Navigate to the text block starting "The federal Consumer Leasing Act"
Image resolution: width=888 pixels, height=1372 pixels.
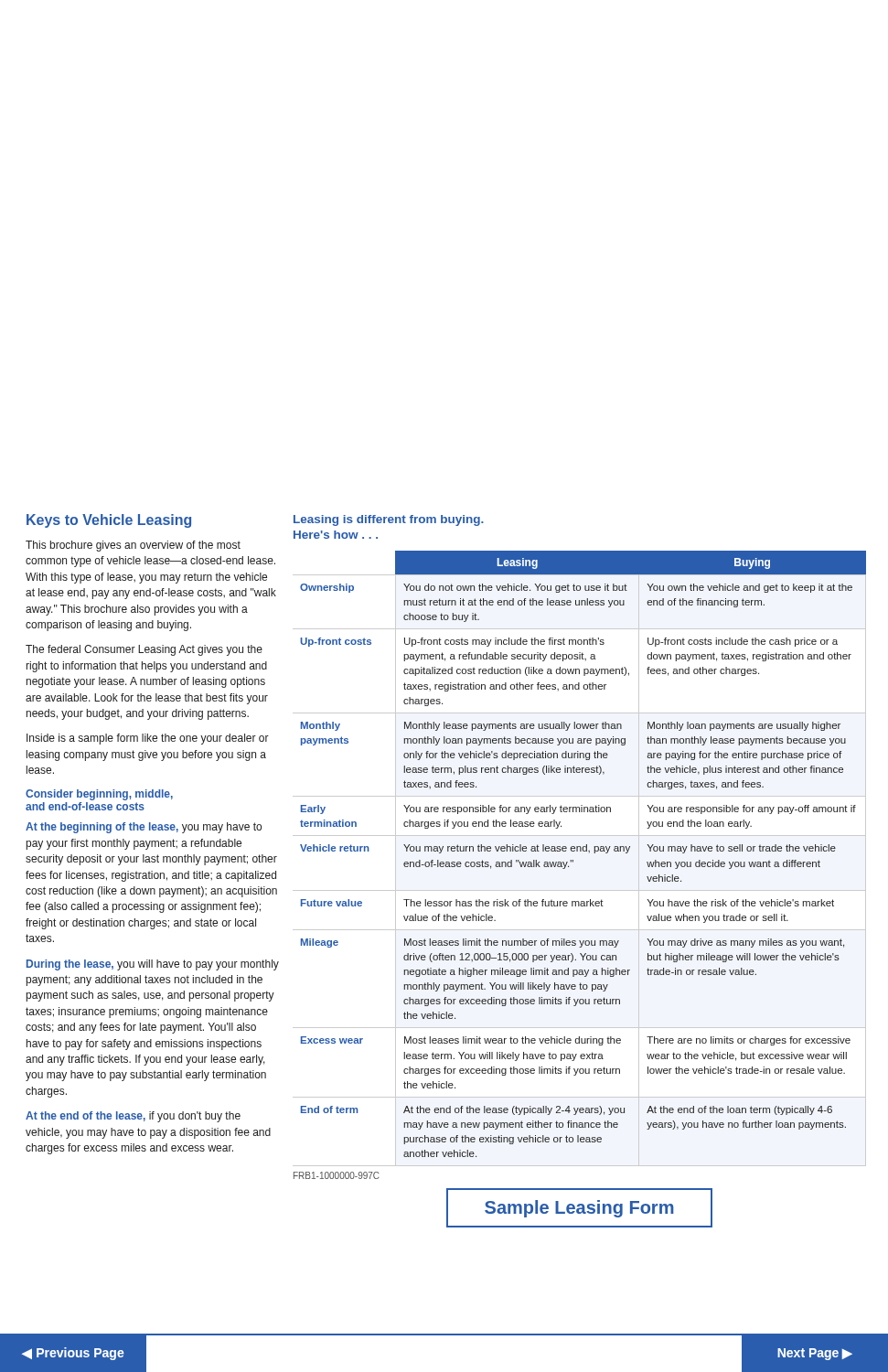point(147,682)
